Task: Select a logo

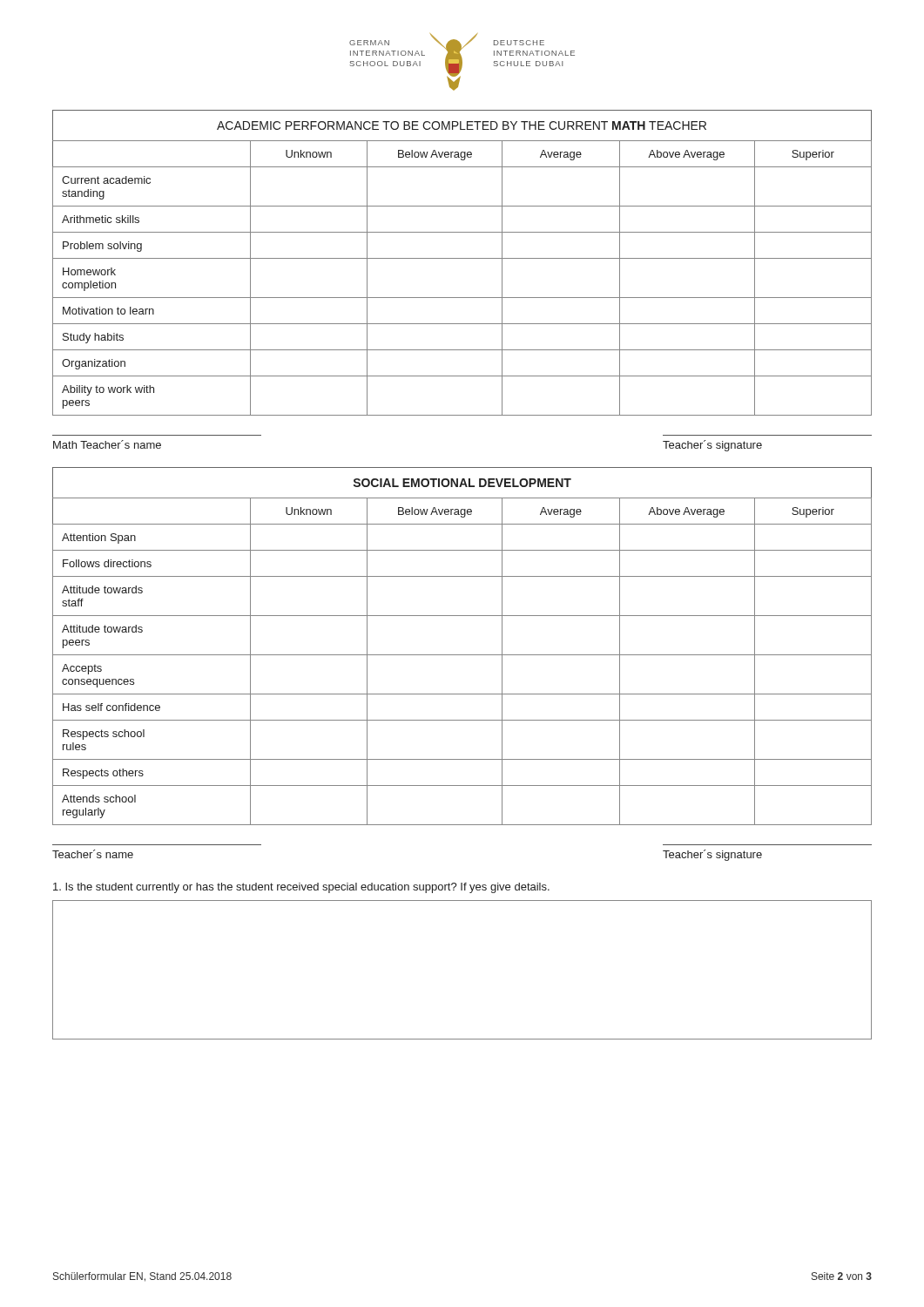Action: coord(462,55)
